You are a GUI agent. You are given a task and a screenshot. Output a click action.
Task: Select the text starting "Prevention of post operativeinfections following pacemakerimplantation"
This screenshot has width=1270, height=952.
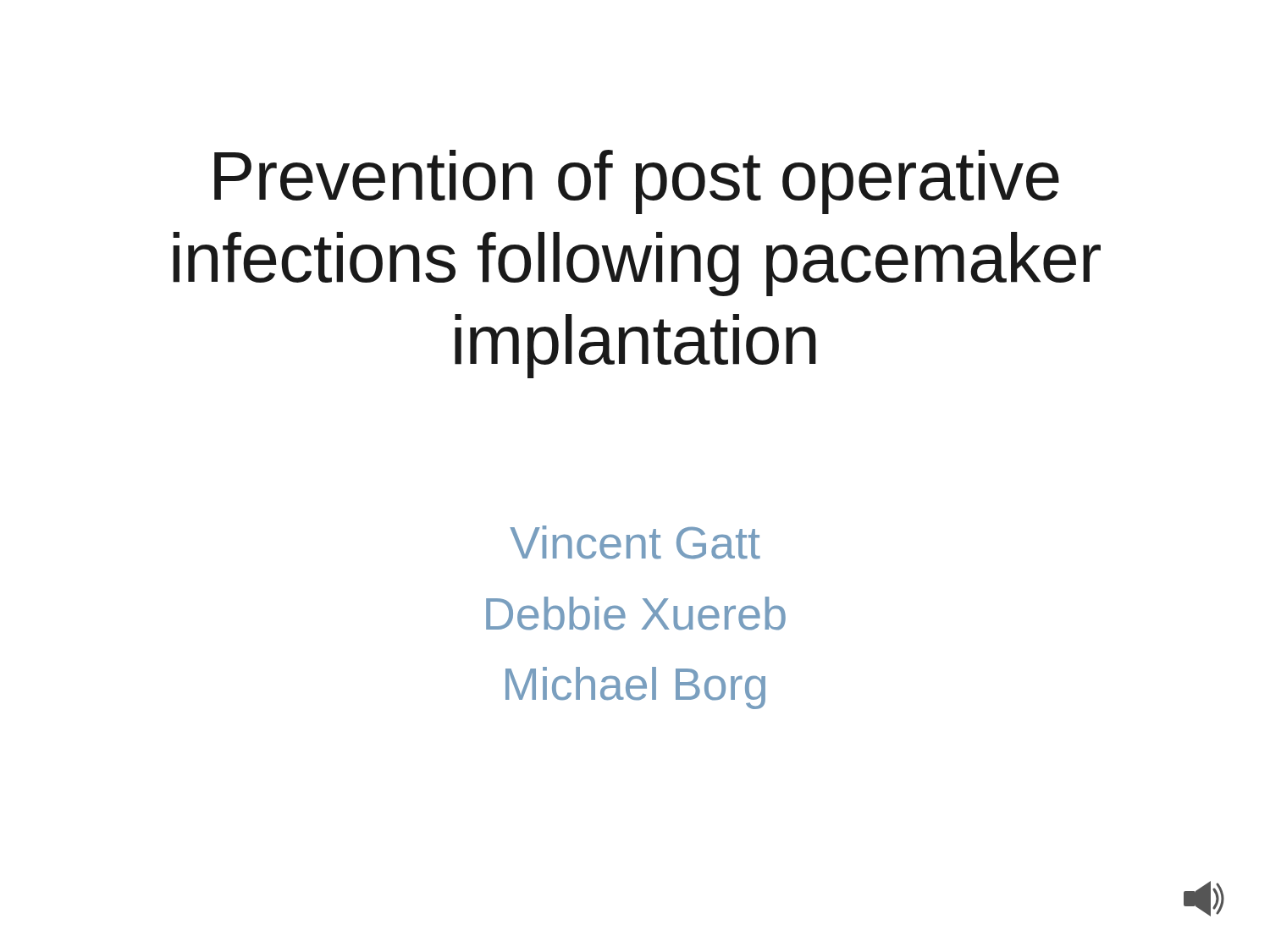(635, 258)
